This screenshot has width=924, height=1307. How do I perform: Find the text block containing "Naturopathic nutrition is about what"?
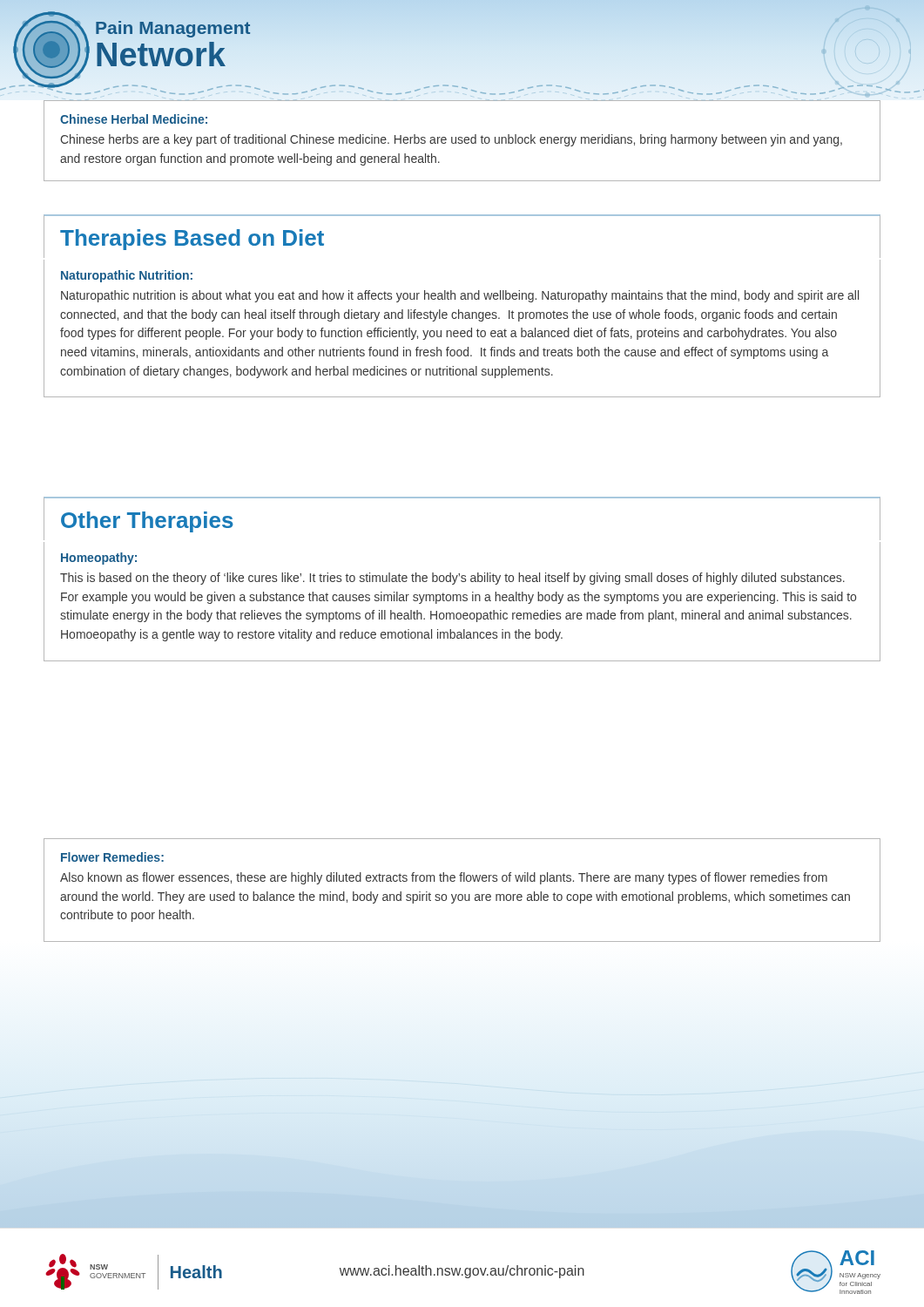[x=460, y=333]
